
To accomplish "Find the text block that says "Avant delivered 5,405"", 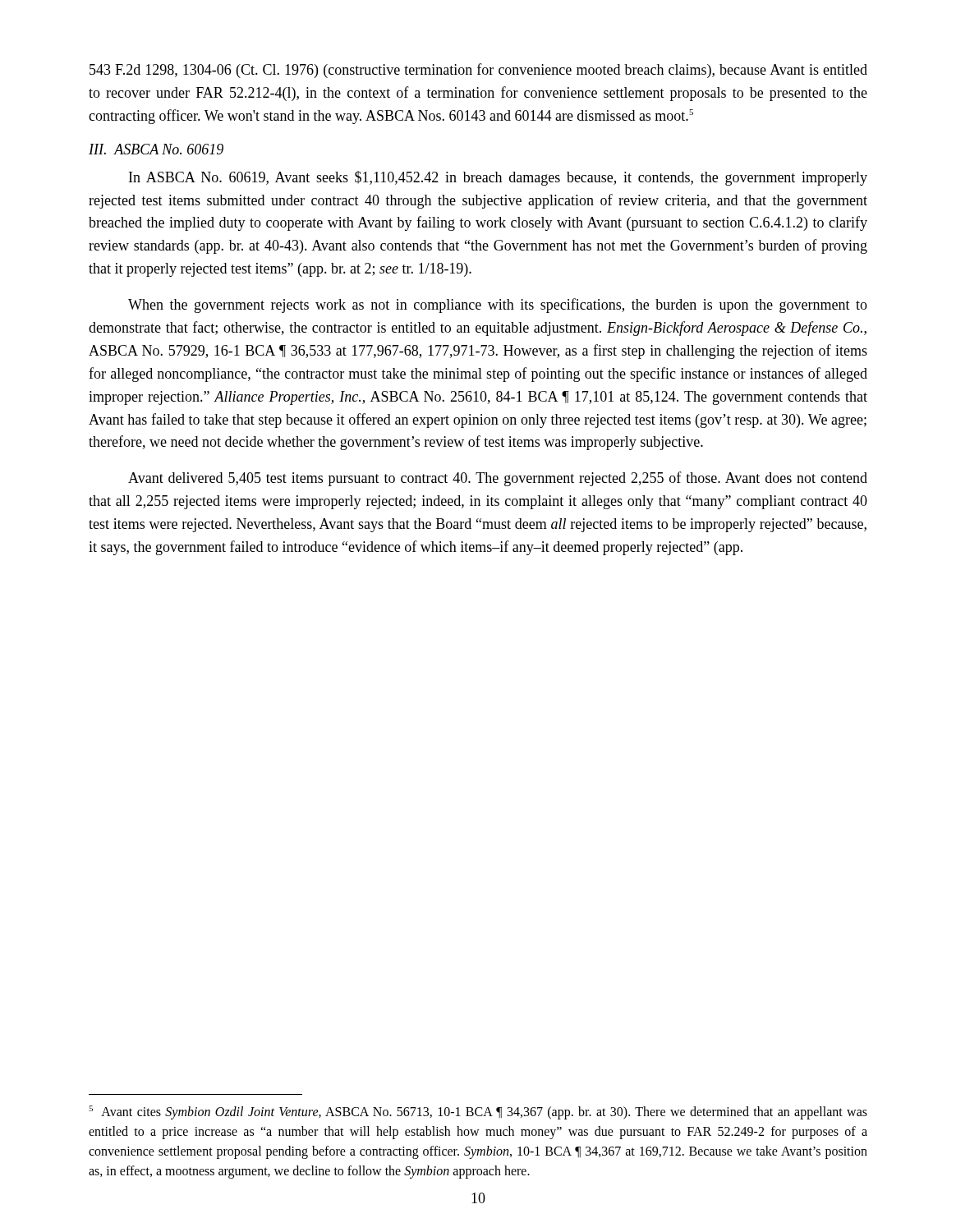I will (478, 513).
